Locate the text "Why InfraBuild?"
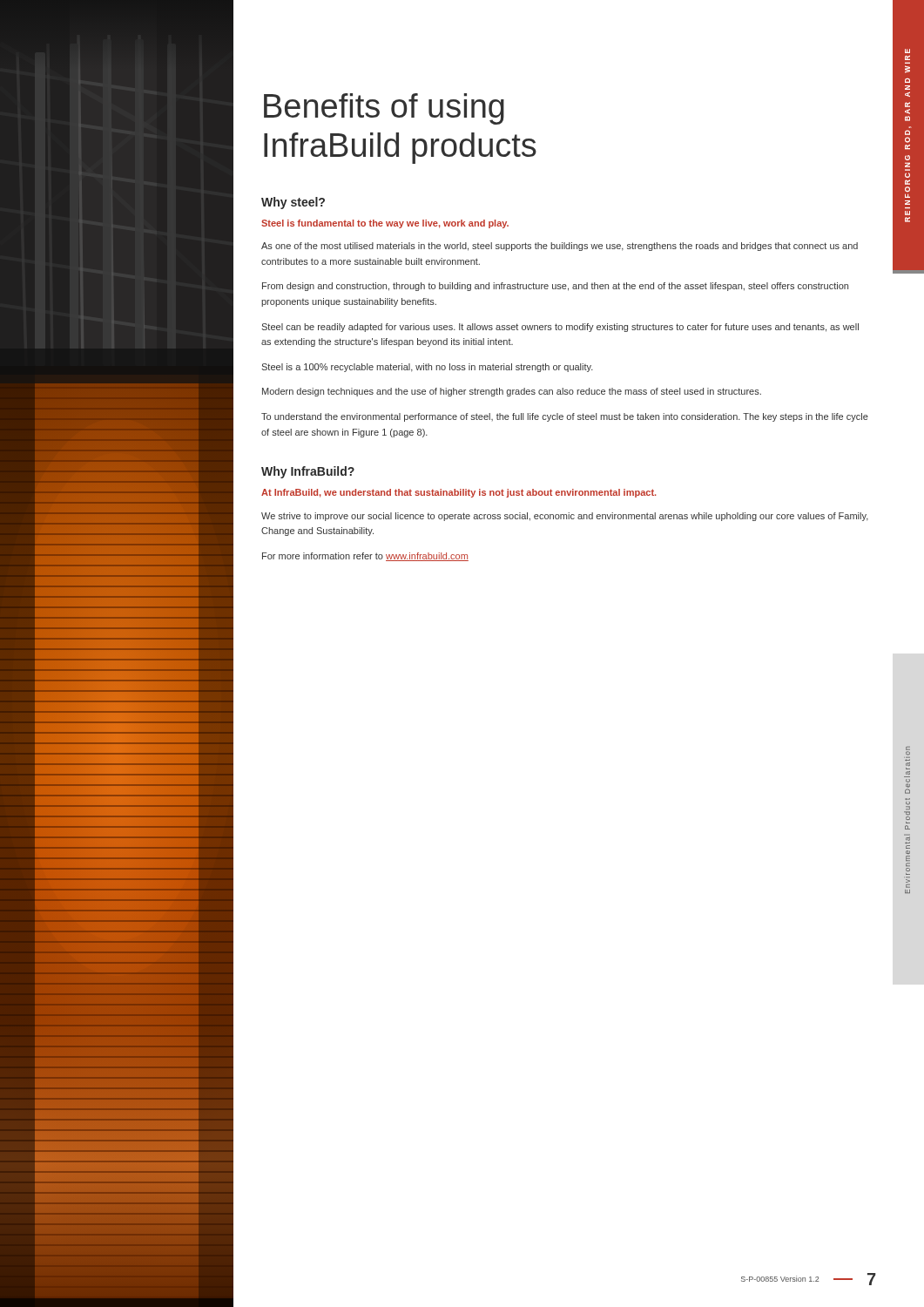This screenshot has width=924, height=1307. tap(308, 472)
